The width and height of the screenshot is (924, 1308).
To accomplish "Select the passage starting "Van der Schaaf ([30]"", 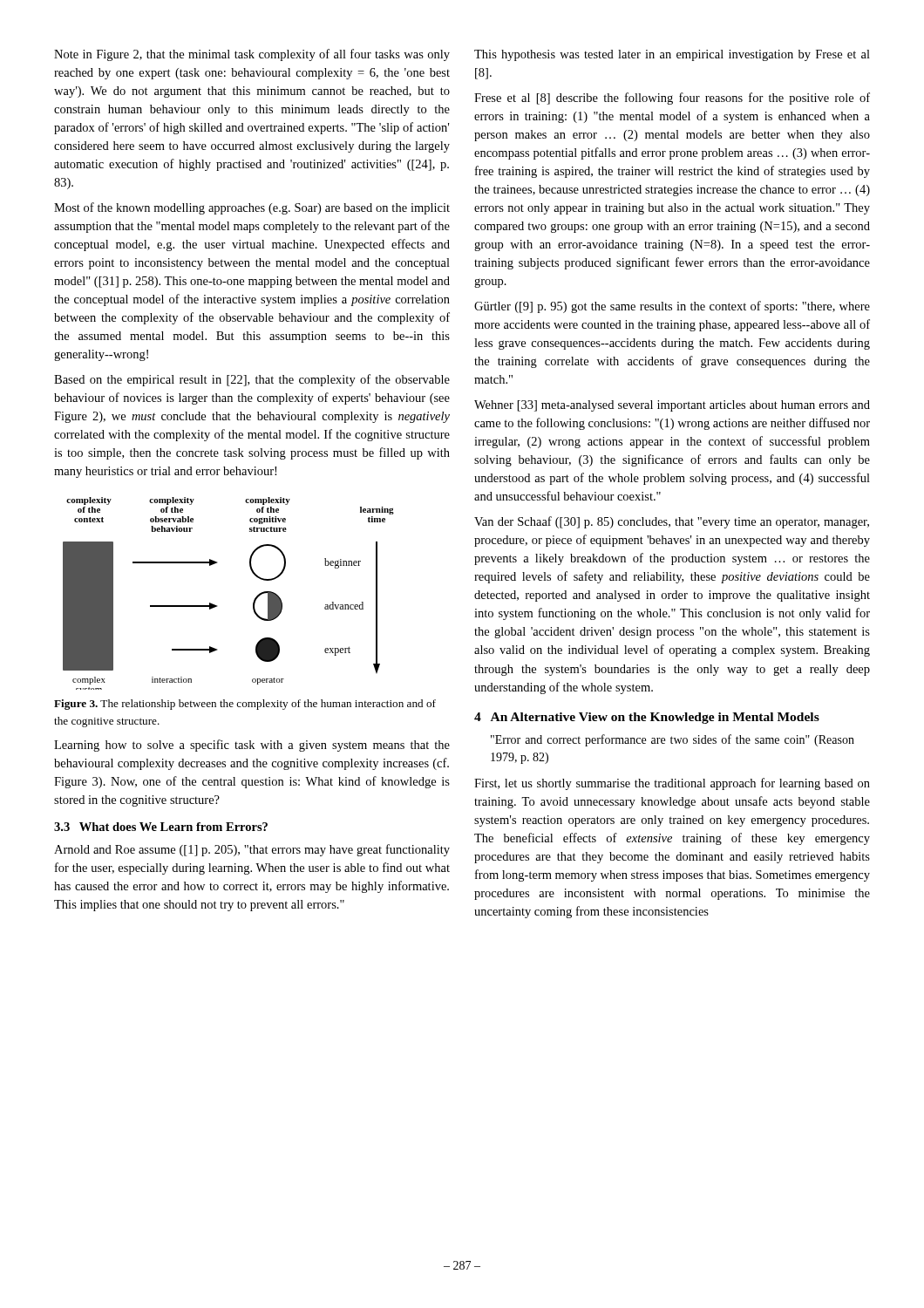I will pos(672,605).
